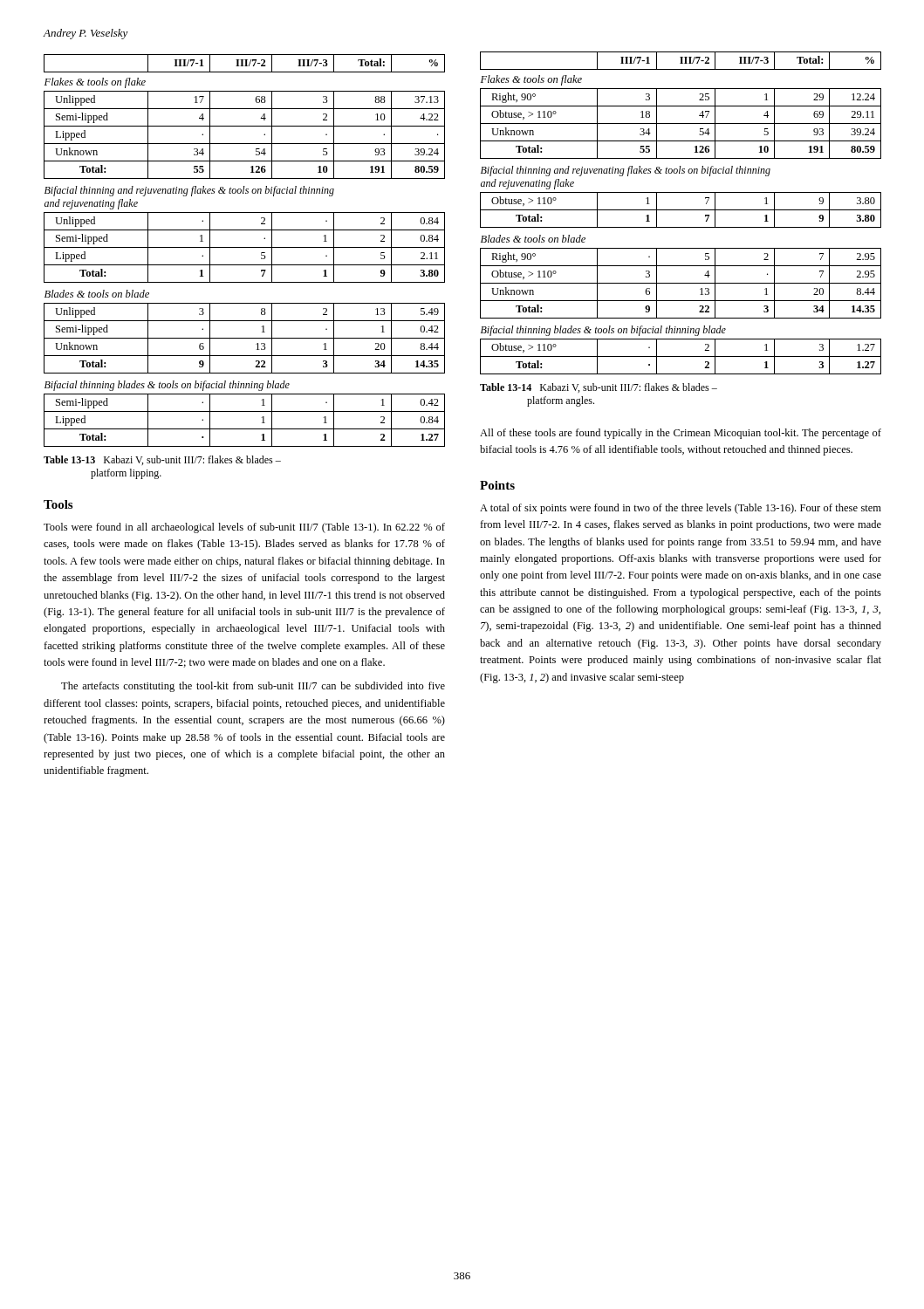The height and width of the screenshot is (1309, 924).
Task: Click the caption that begins "Table 13-14 Kabazi V, sub-unit III/7:"
Action: click(x=598, y=394)
